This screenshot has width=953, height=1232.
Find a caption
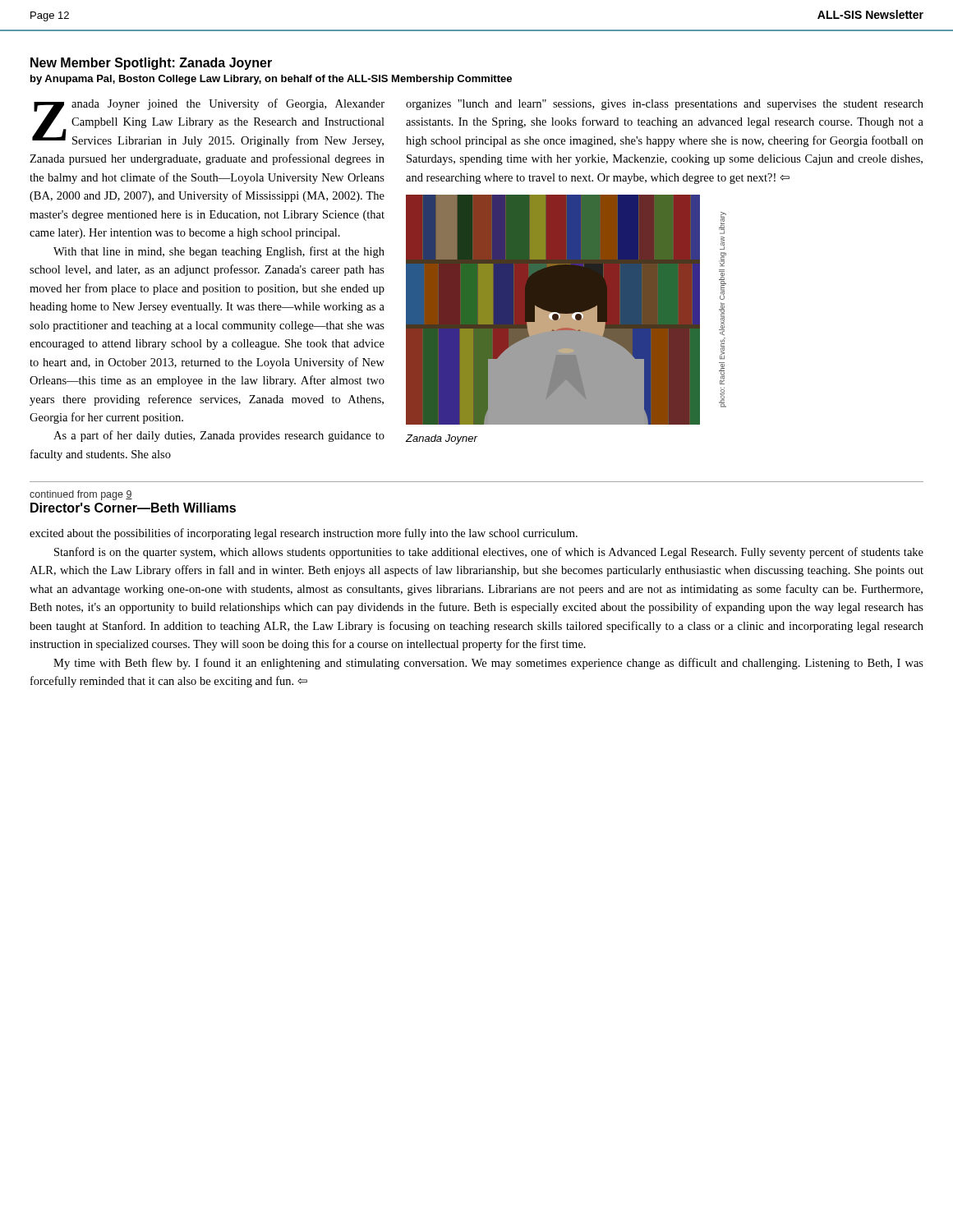point(441,438)
